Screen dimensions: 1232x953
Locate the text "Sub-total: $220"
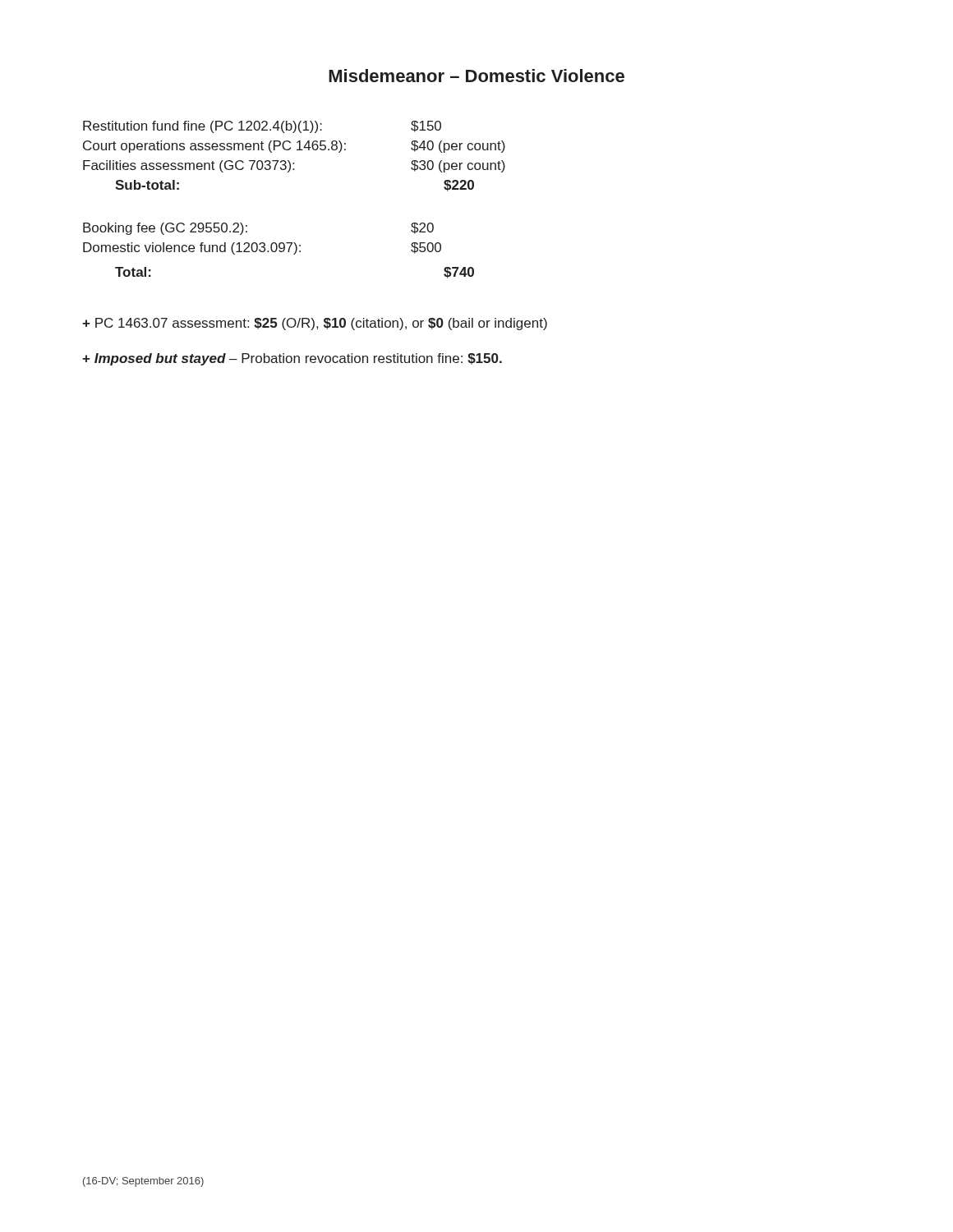point(148,185)
